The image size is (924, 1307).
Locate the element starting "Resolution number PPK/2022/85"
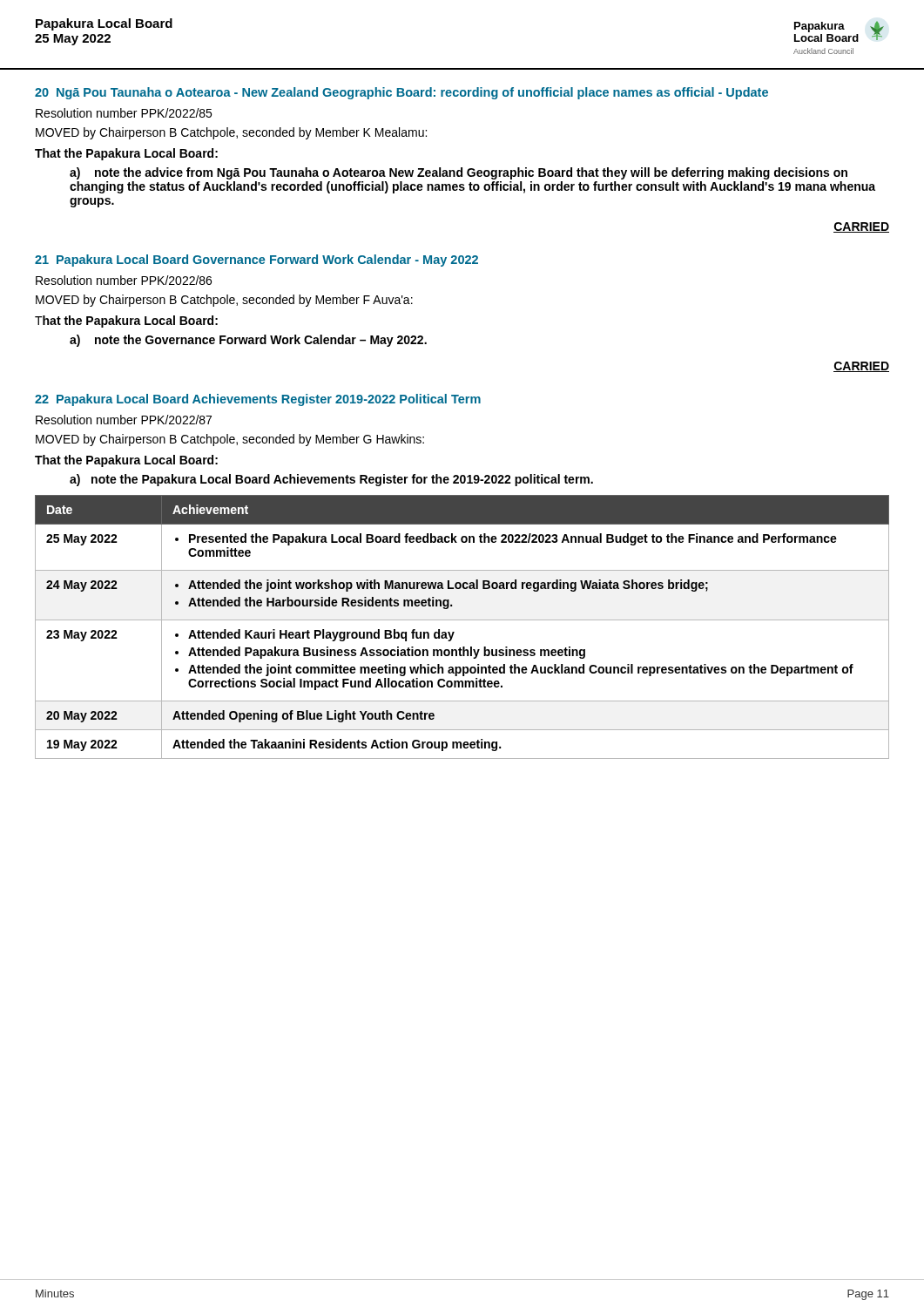click(x=124, y=113)
